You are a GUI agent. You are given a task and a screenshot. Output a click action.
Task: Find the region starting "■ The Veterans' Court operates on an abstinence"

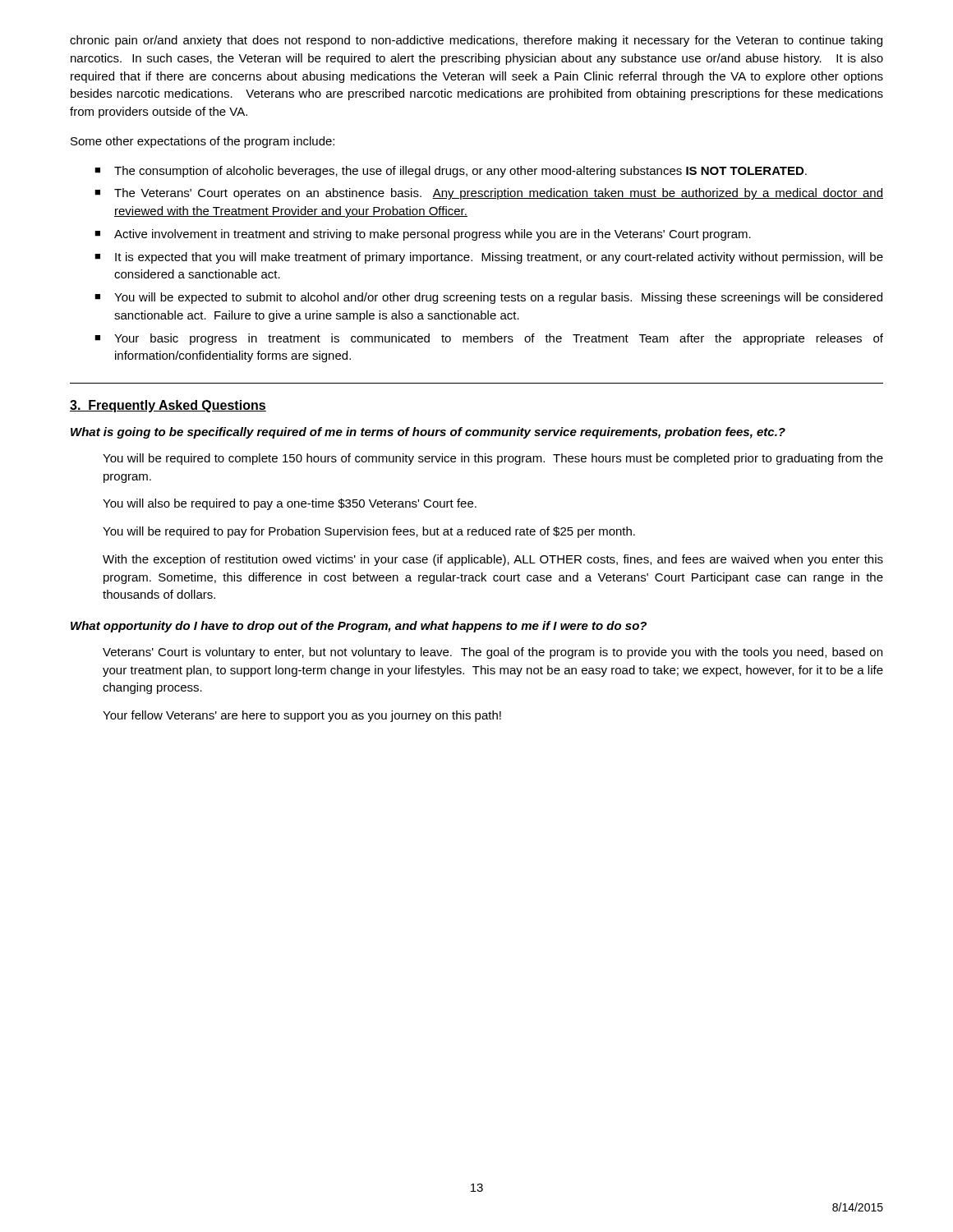click(x=489, y=202)
